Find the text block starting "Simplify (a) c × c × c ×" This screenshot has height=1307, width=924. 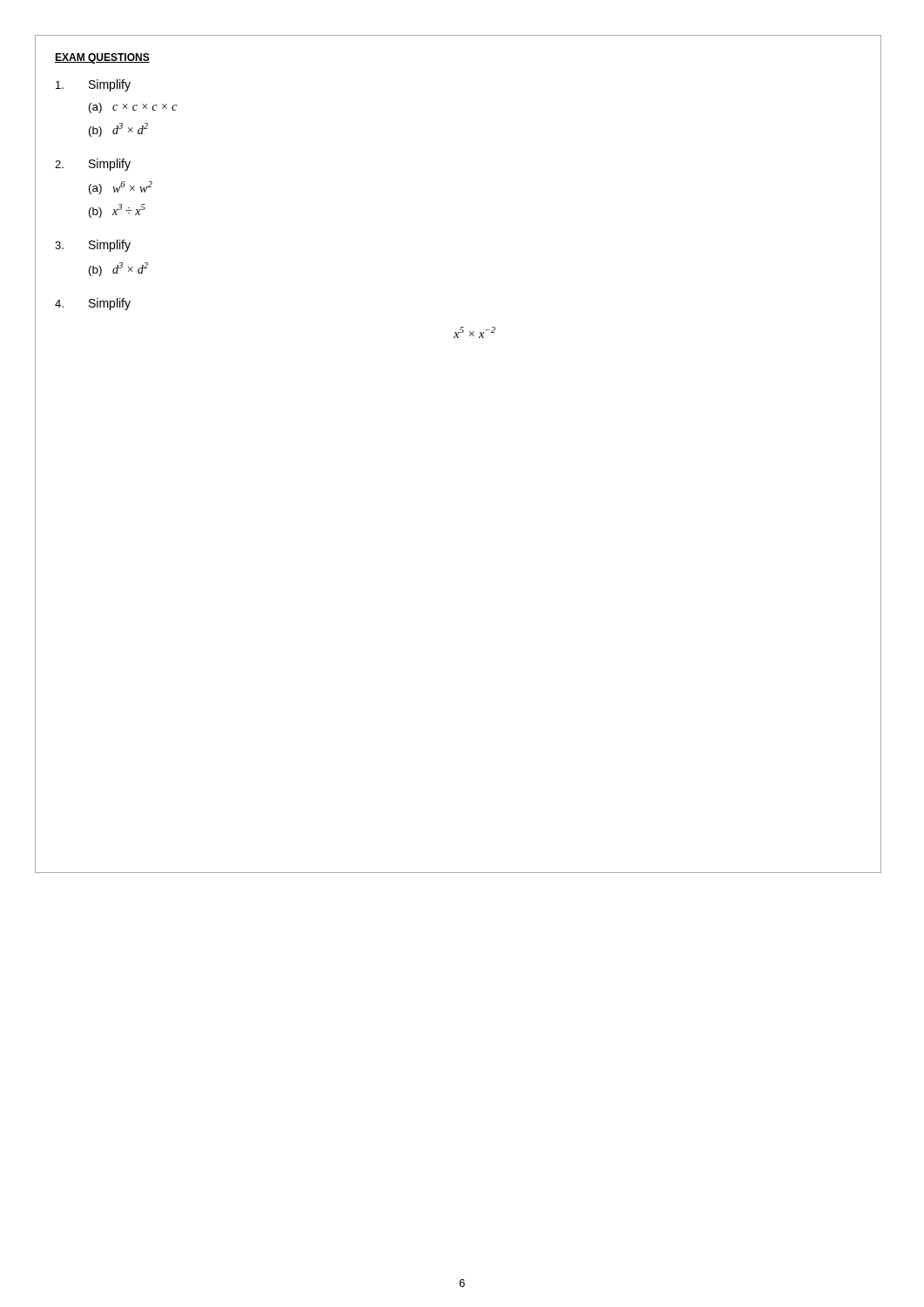click(93, 85)
